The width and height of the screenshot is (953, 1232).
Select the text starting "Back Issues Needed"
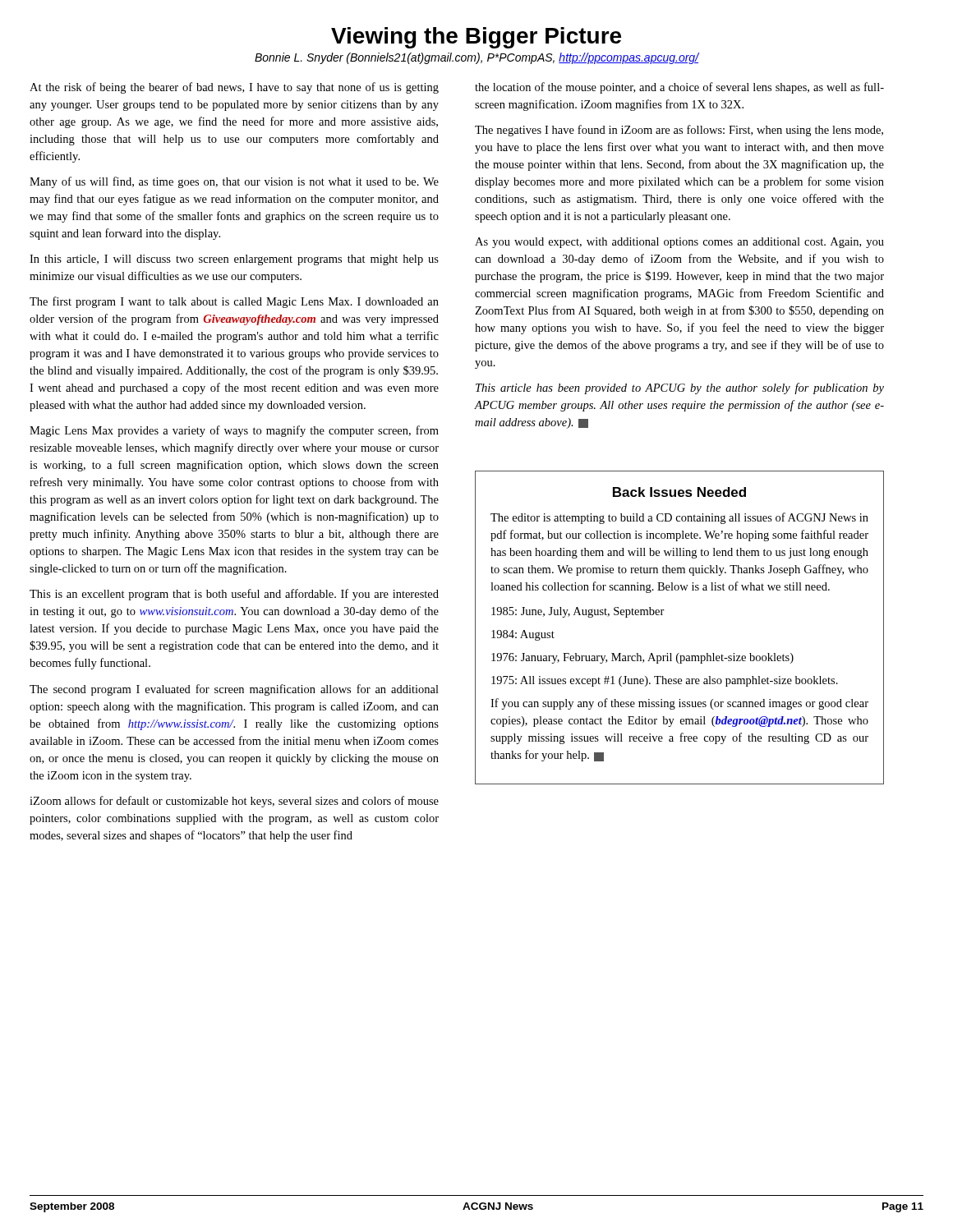(x=679, y=493)
